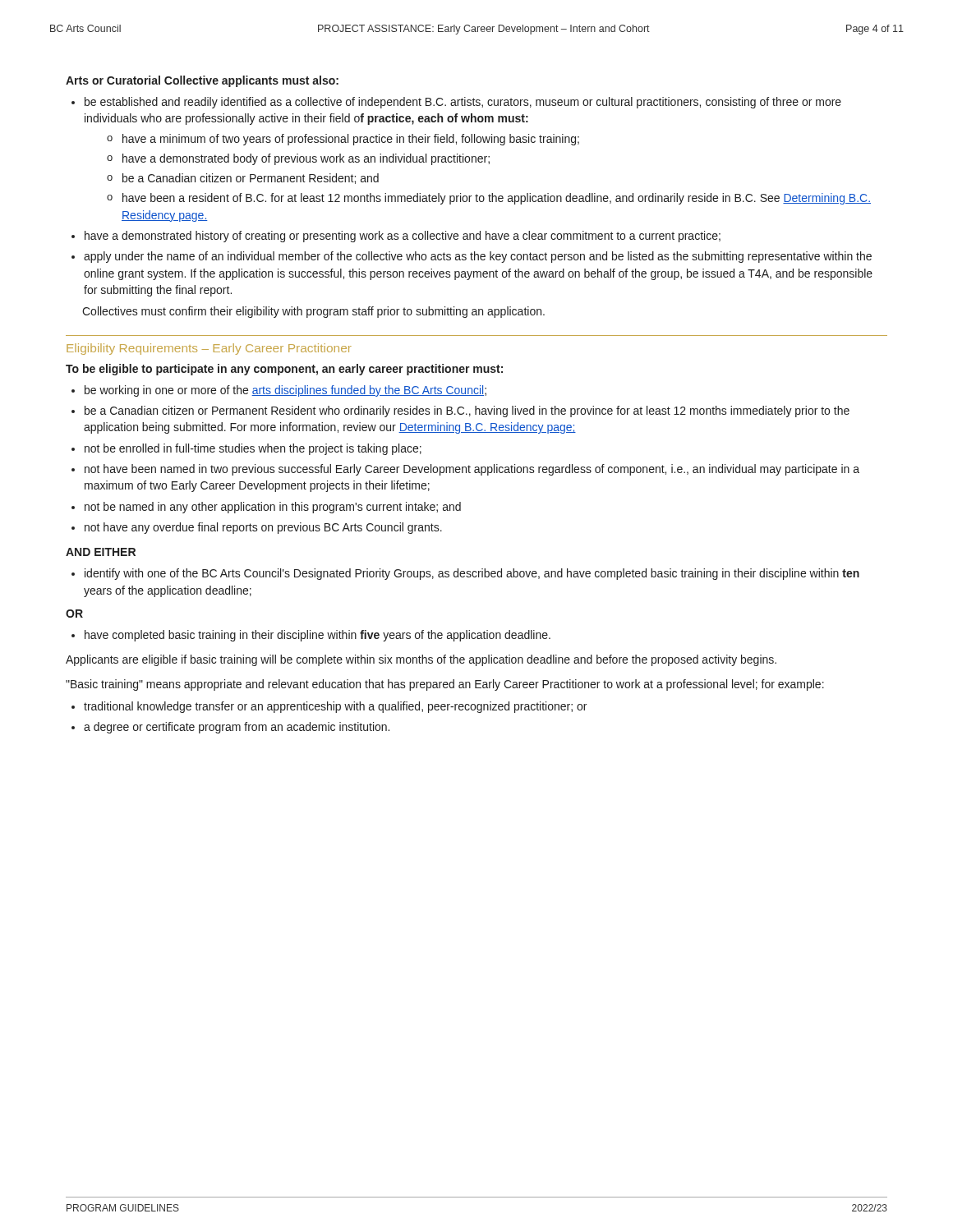953x1232 pixels.
Task: Locate the list item containing "a degree or certificate program from an"
Action: point(230,728)
